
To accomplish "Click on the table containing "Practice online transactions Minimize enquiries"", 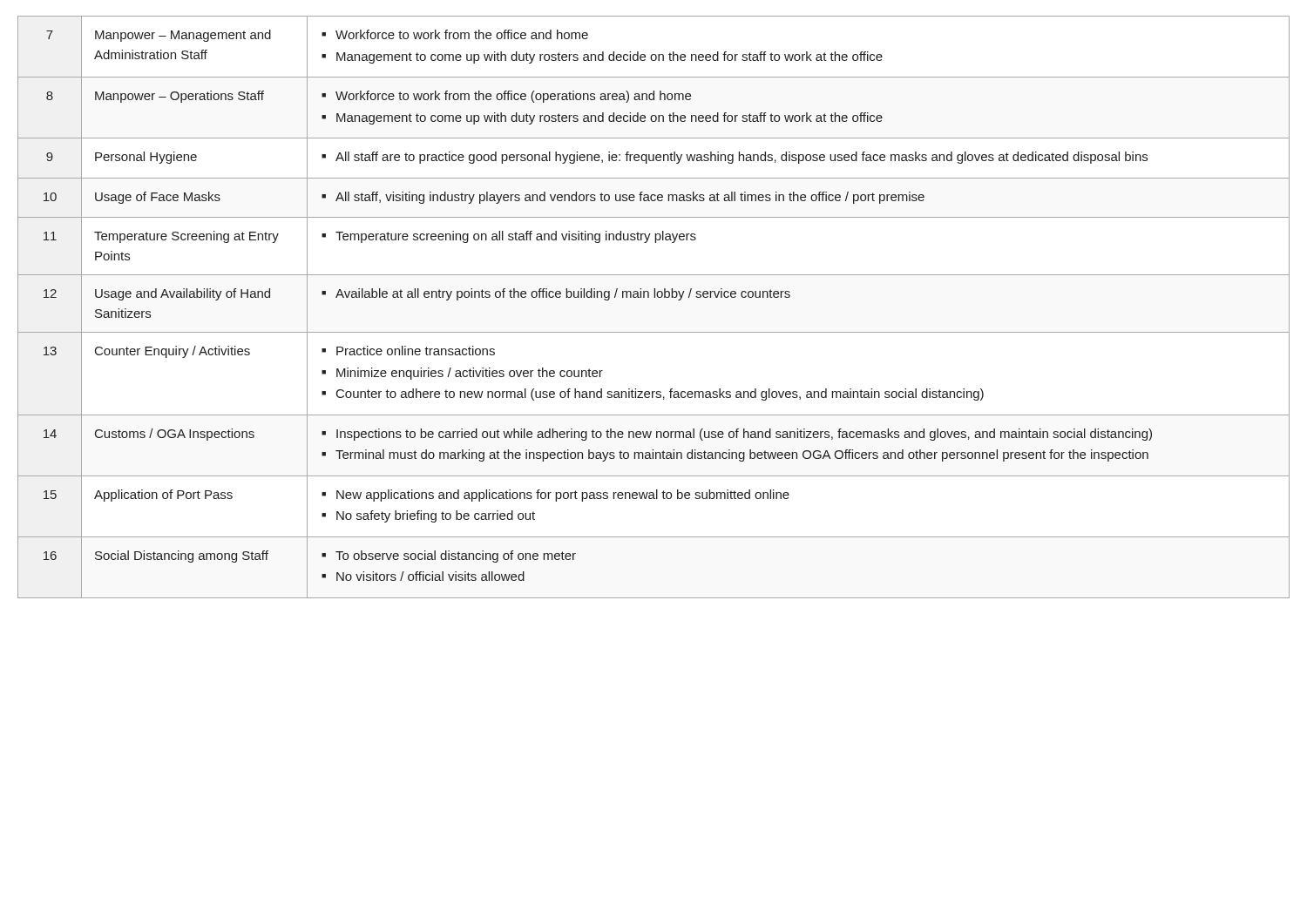I will tap(654, 307).
